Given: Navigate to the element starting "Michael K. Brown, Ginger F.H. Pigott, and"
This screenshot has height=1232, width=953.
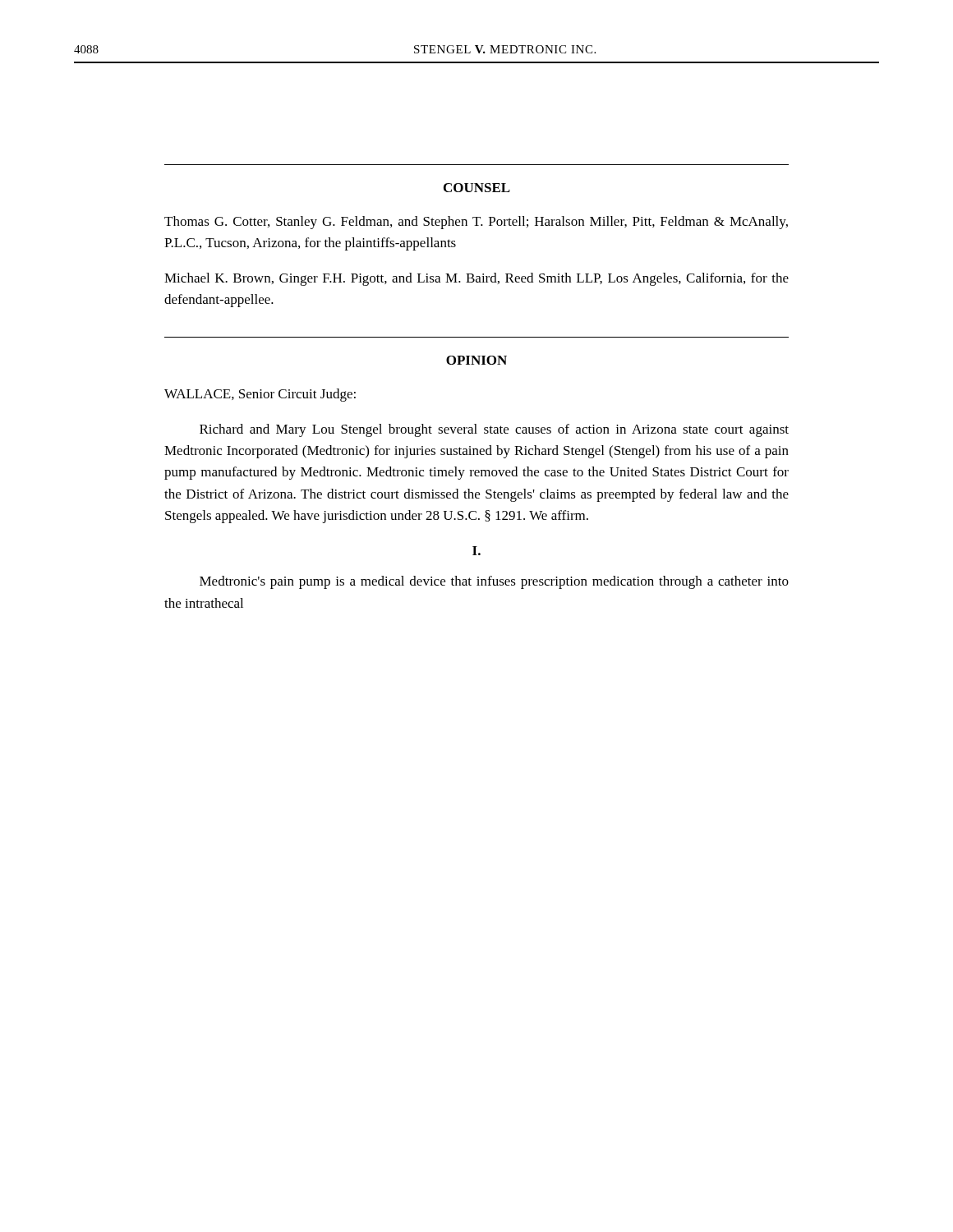Looking at the screenshot, I should click(476, 289).
